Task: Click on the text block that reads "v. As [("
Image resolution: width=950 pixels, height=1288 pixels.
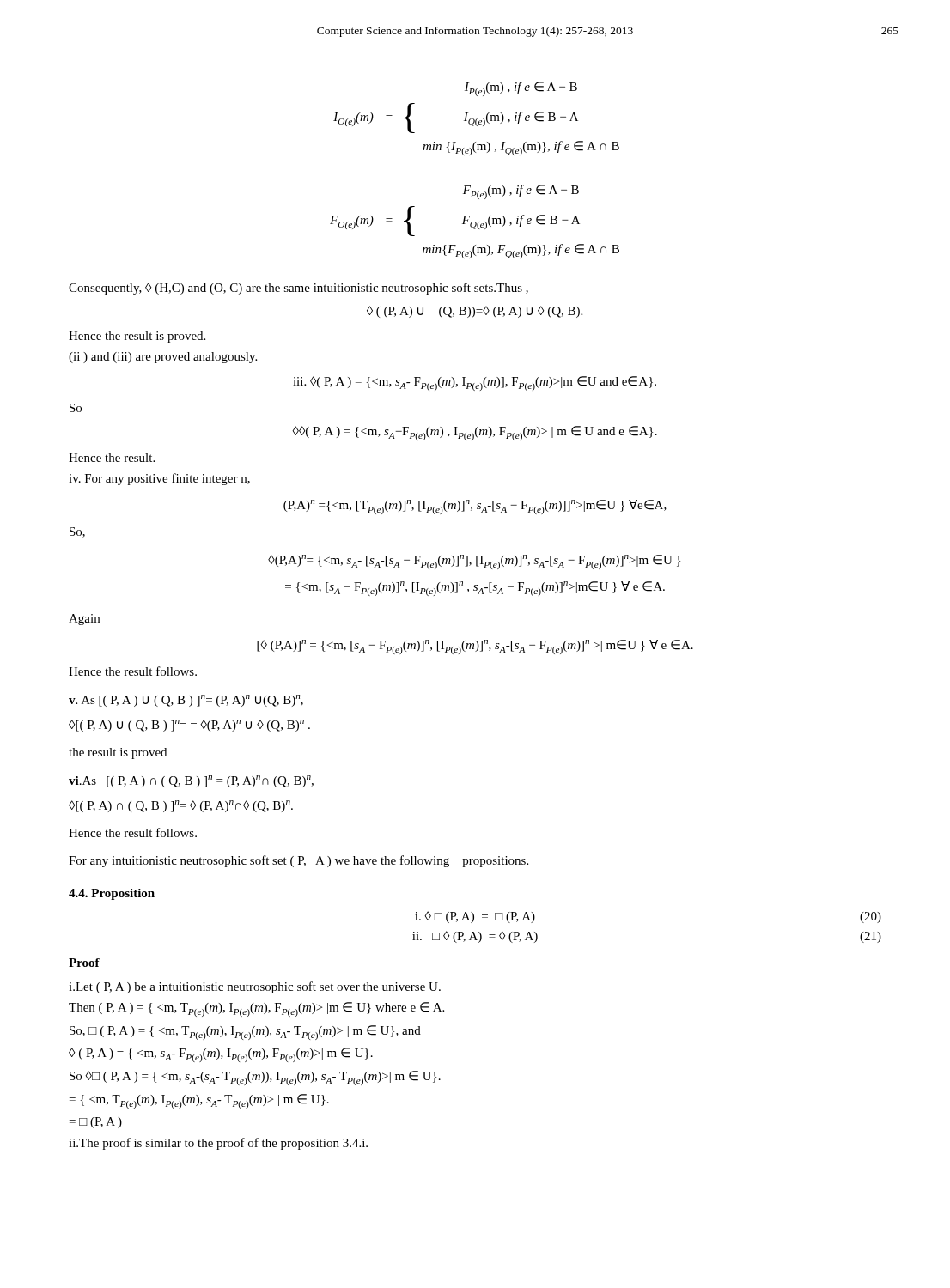Action: click(x=190, y=711)
